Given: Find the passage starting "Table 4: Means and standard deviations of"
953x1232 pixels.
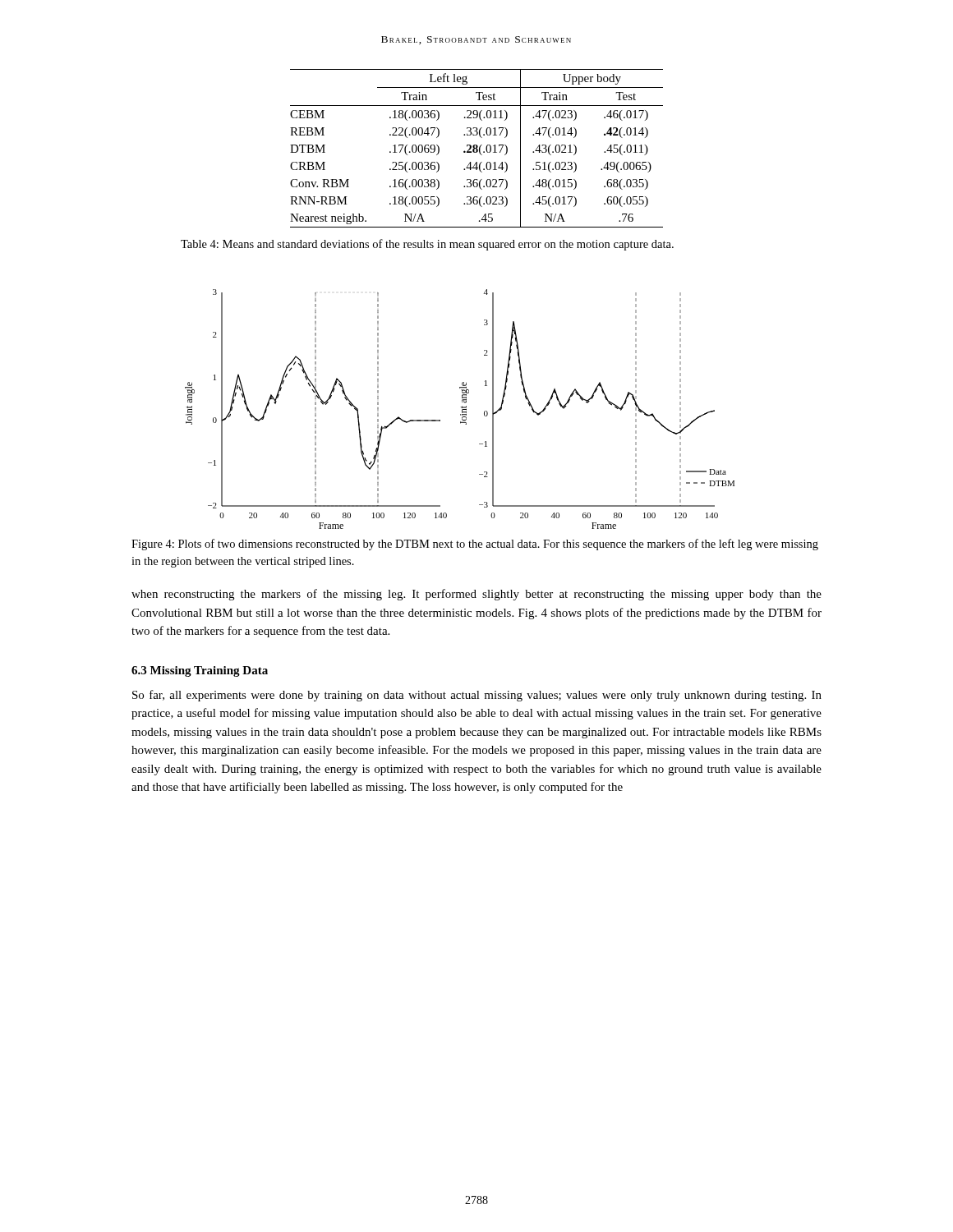Looking at the screenshot, I should click(427, 244).
